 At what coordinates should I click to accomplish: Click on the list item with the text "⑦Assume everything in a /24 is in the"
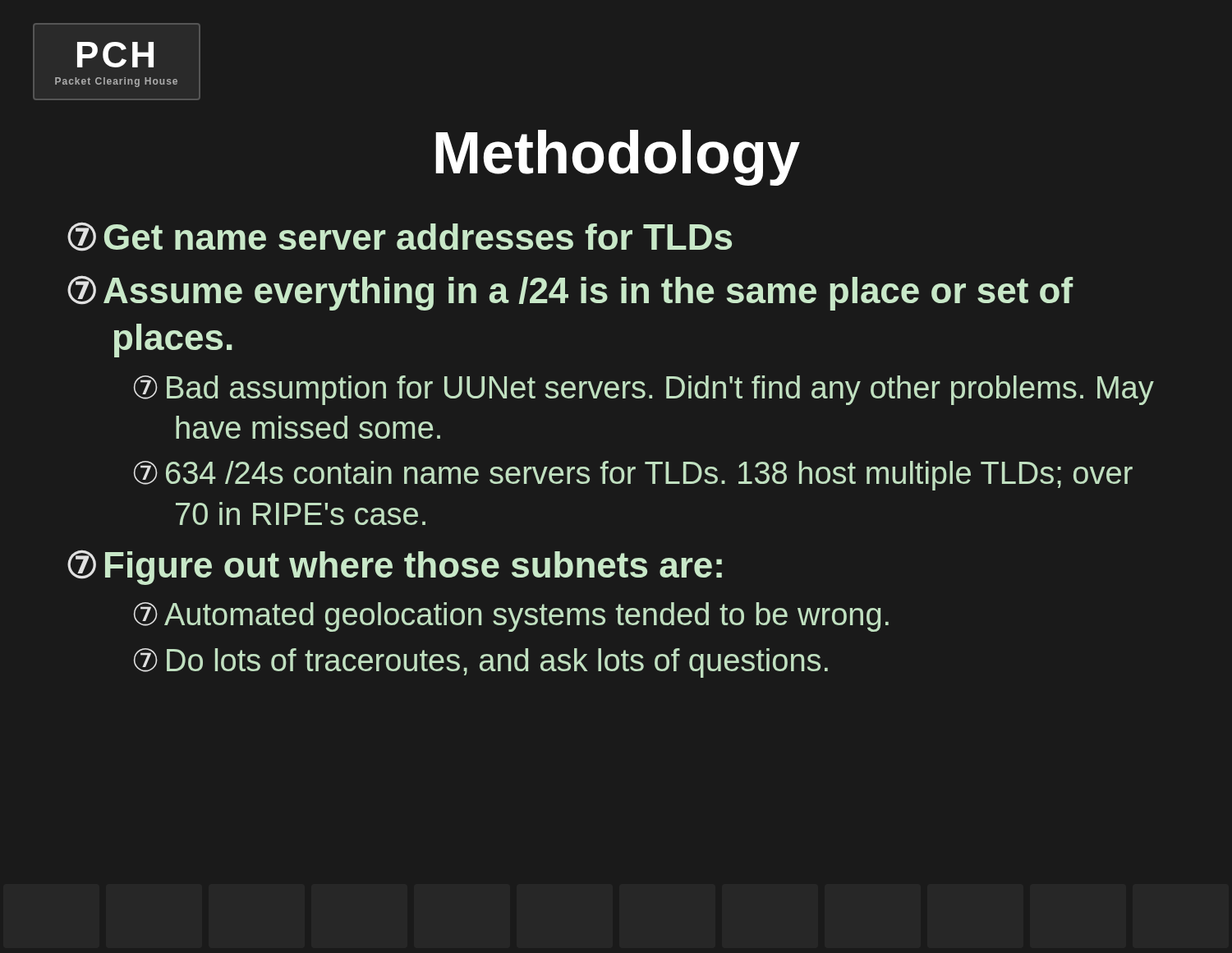pyautogui.click(x=616, y=314)
